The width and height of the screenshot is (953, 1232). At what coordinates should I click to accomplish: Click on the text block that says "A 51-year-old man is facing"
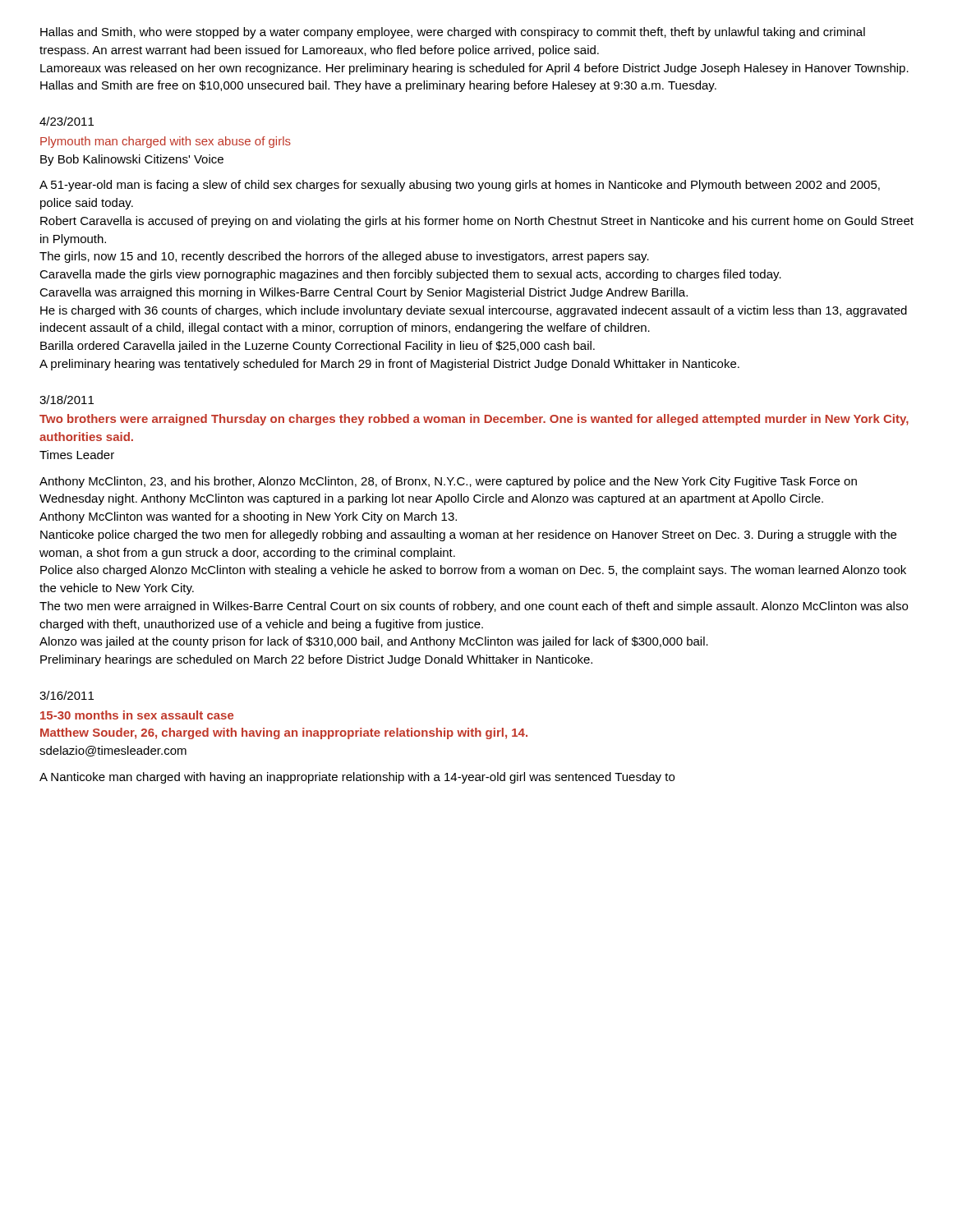(x=476, y=274)
